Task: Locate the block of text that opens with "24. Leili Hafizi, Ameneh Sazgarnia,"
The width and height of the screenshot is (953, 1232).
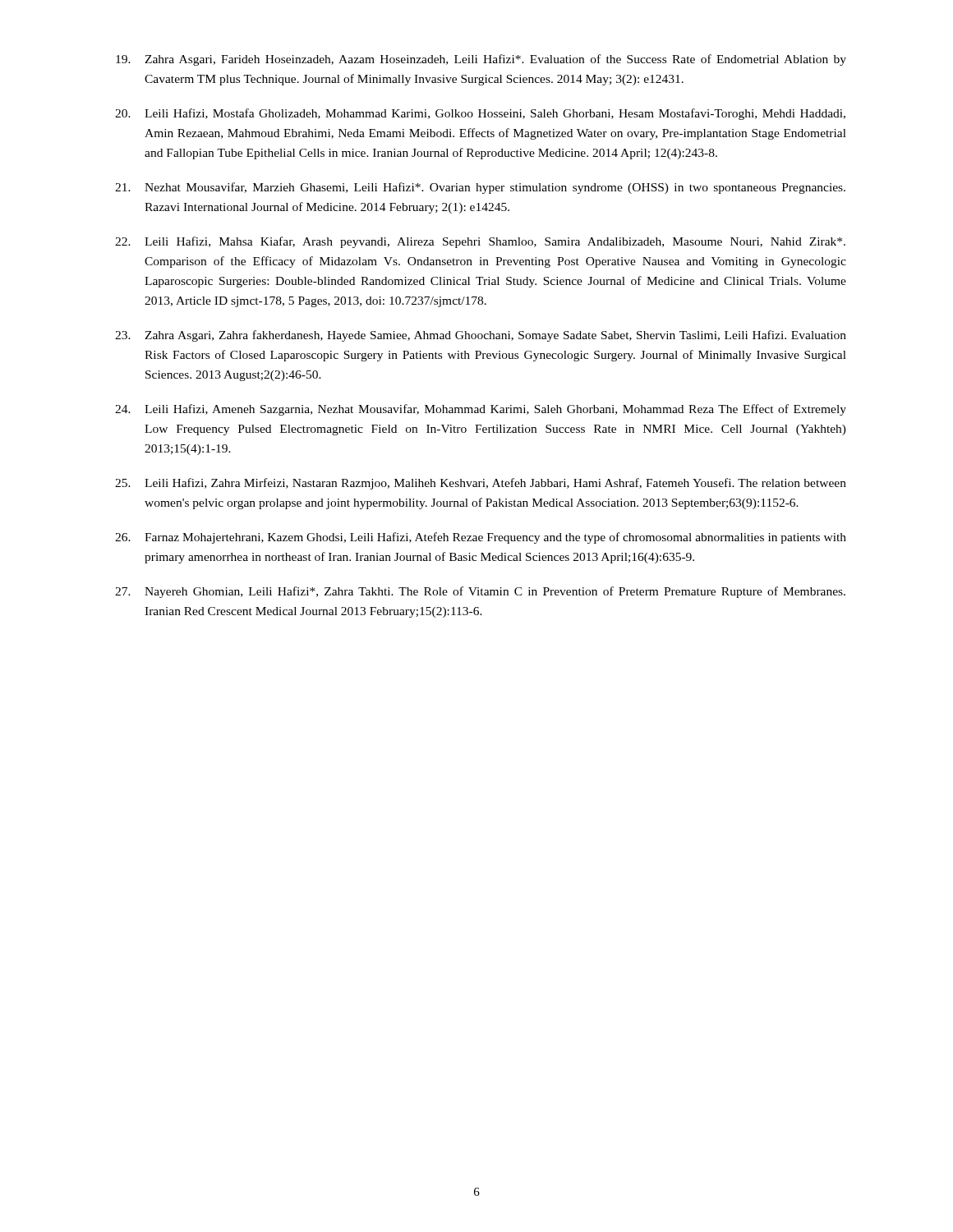Action: click(x=481, y=429)
